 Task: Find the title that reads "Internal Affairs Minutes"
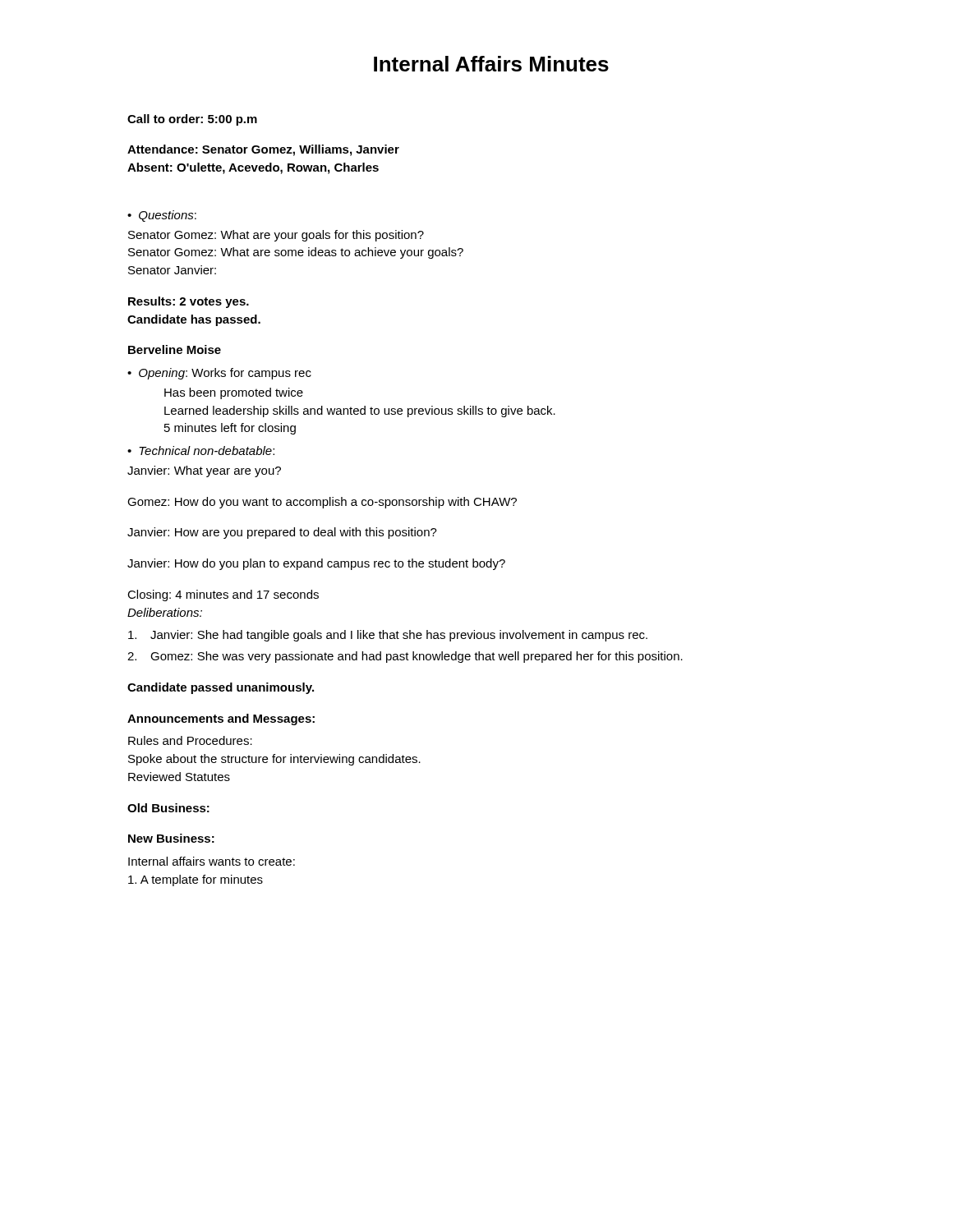491,64
